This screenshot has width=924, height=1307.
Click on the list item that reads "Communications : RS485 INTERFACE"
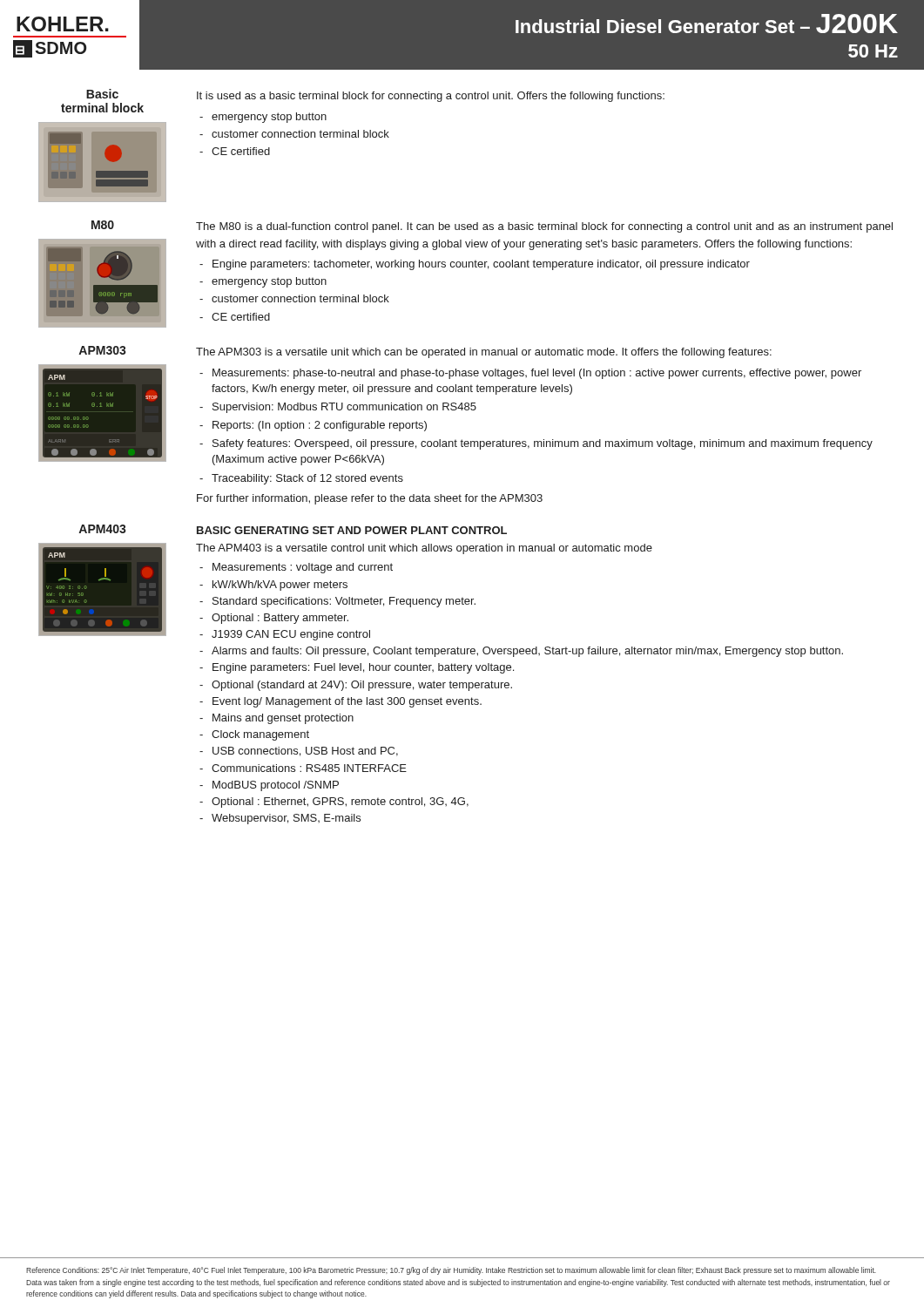tap(303, 768)
